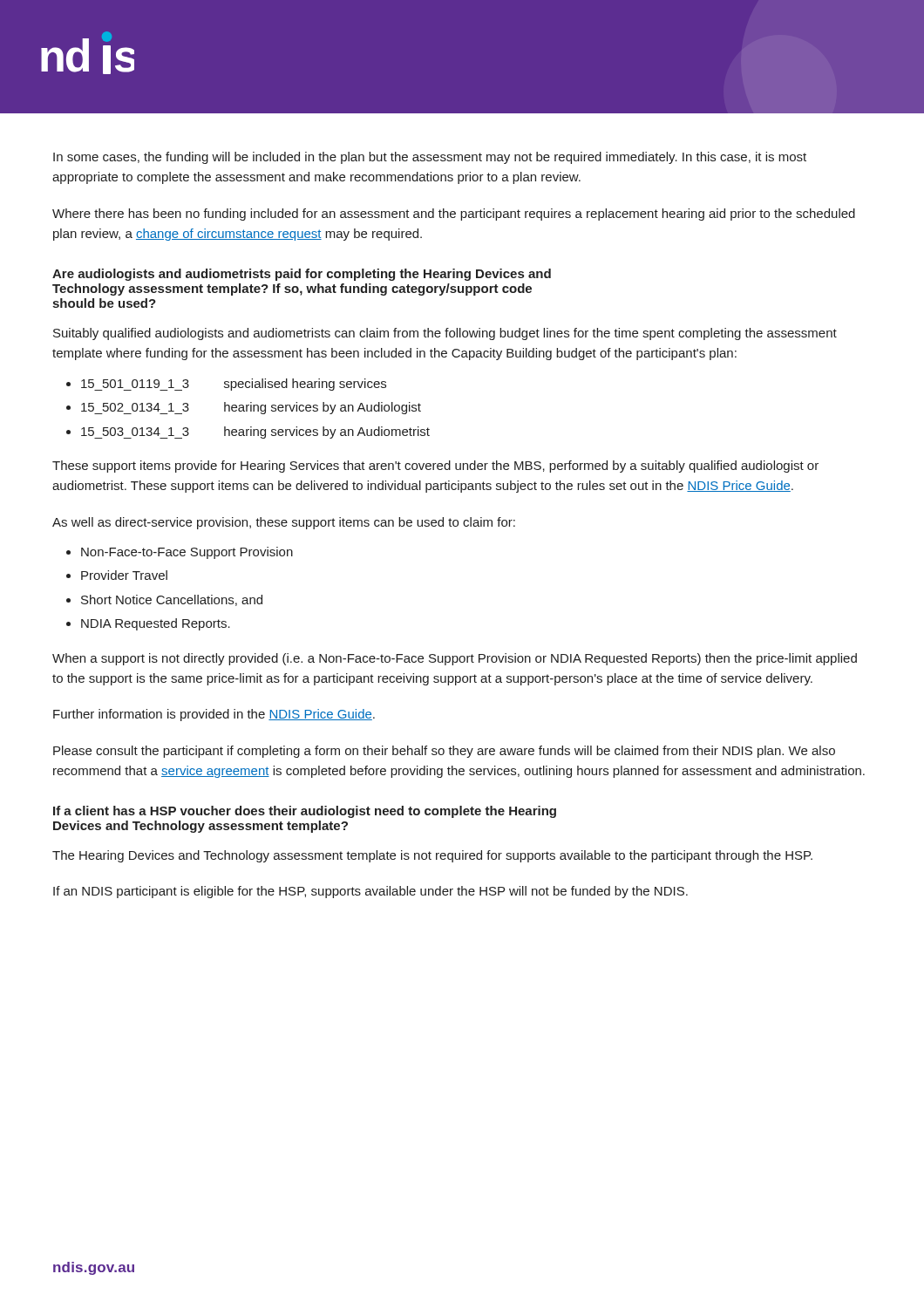Find the text block starting "Further information is provided in the"

tap(214, 714)
